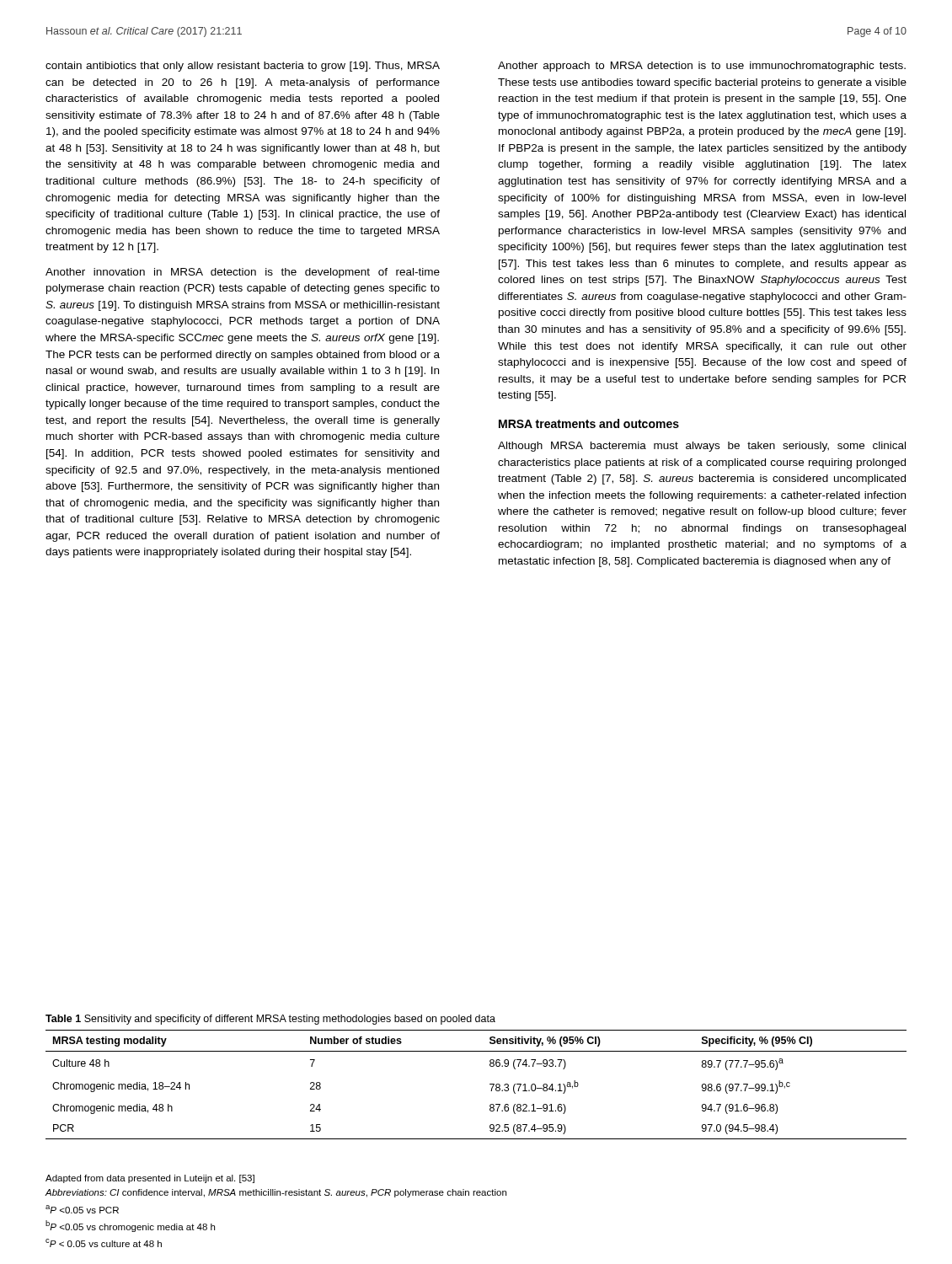Locate the caption with the text "Table 1 Sensitivity"
This screenshot has width=952, height=1264.
pyautogui.click(x=270, y=1019)
